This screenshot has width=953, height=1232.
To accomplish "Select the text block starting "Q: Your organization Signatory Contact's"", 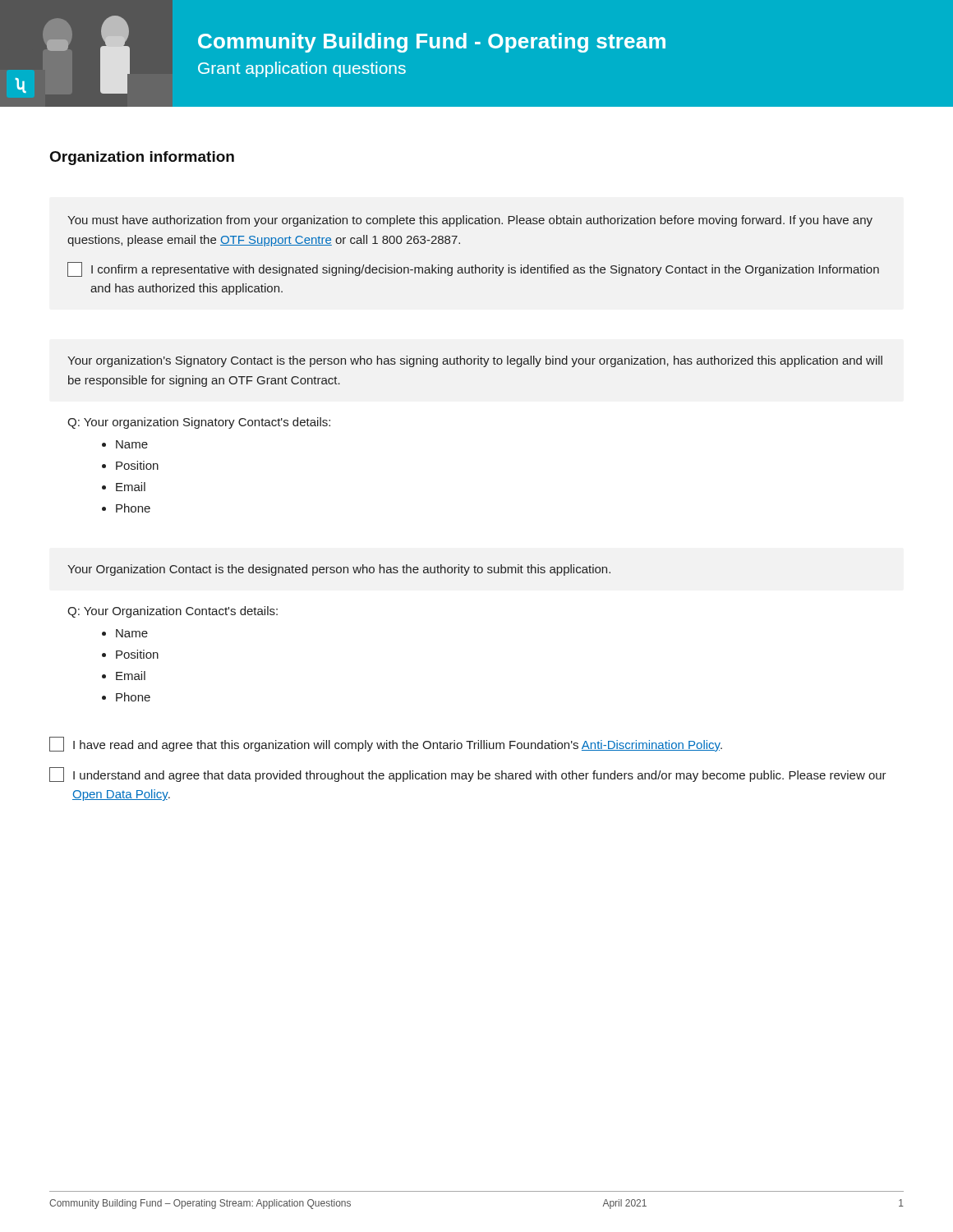I will 199,421.
